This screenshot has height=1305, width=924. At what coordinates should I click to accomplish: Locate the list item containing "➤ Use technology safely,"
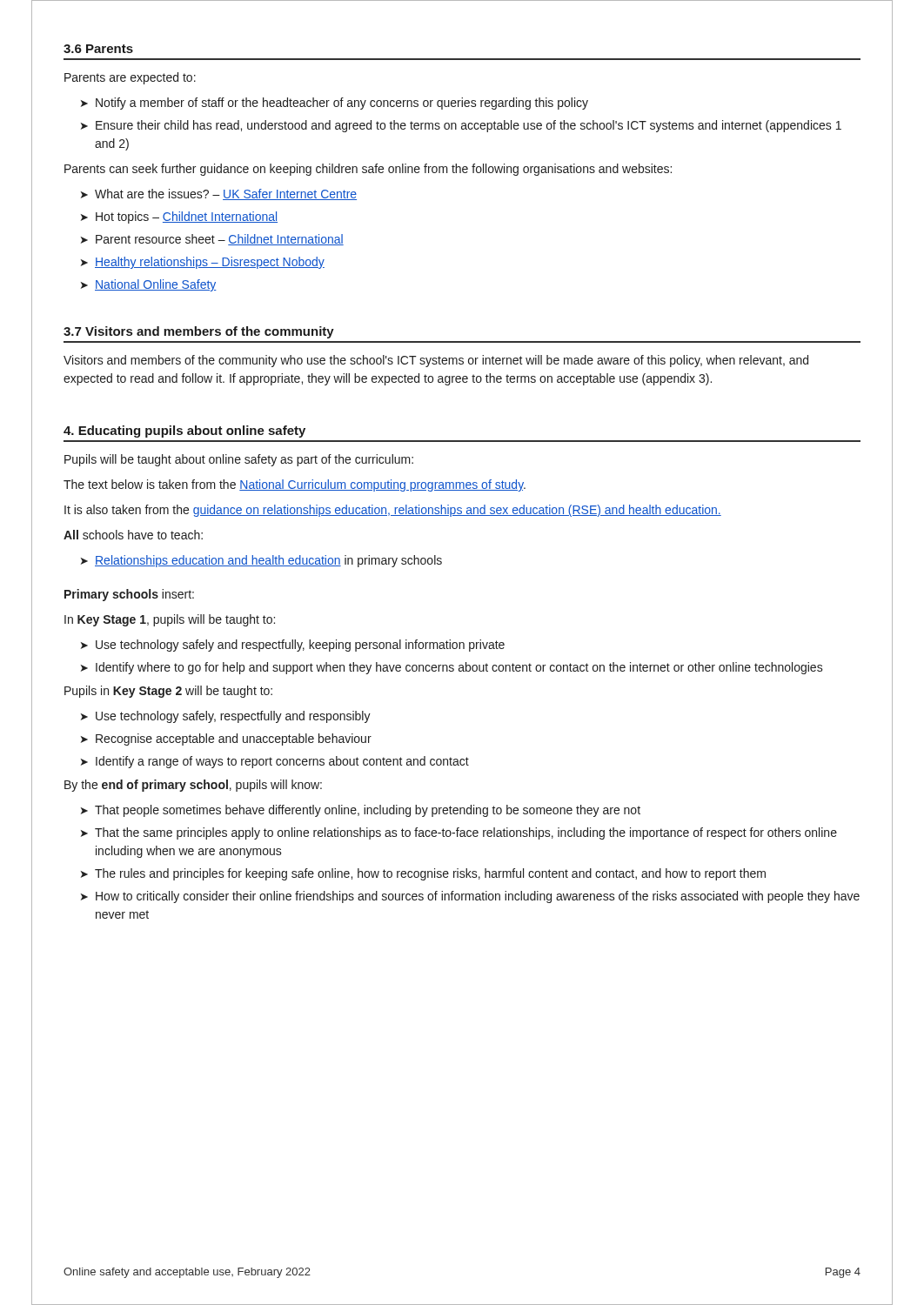225,716
